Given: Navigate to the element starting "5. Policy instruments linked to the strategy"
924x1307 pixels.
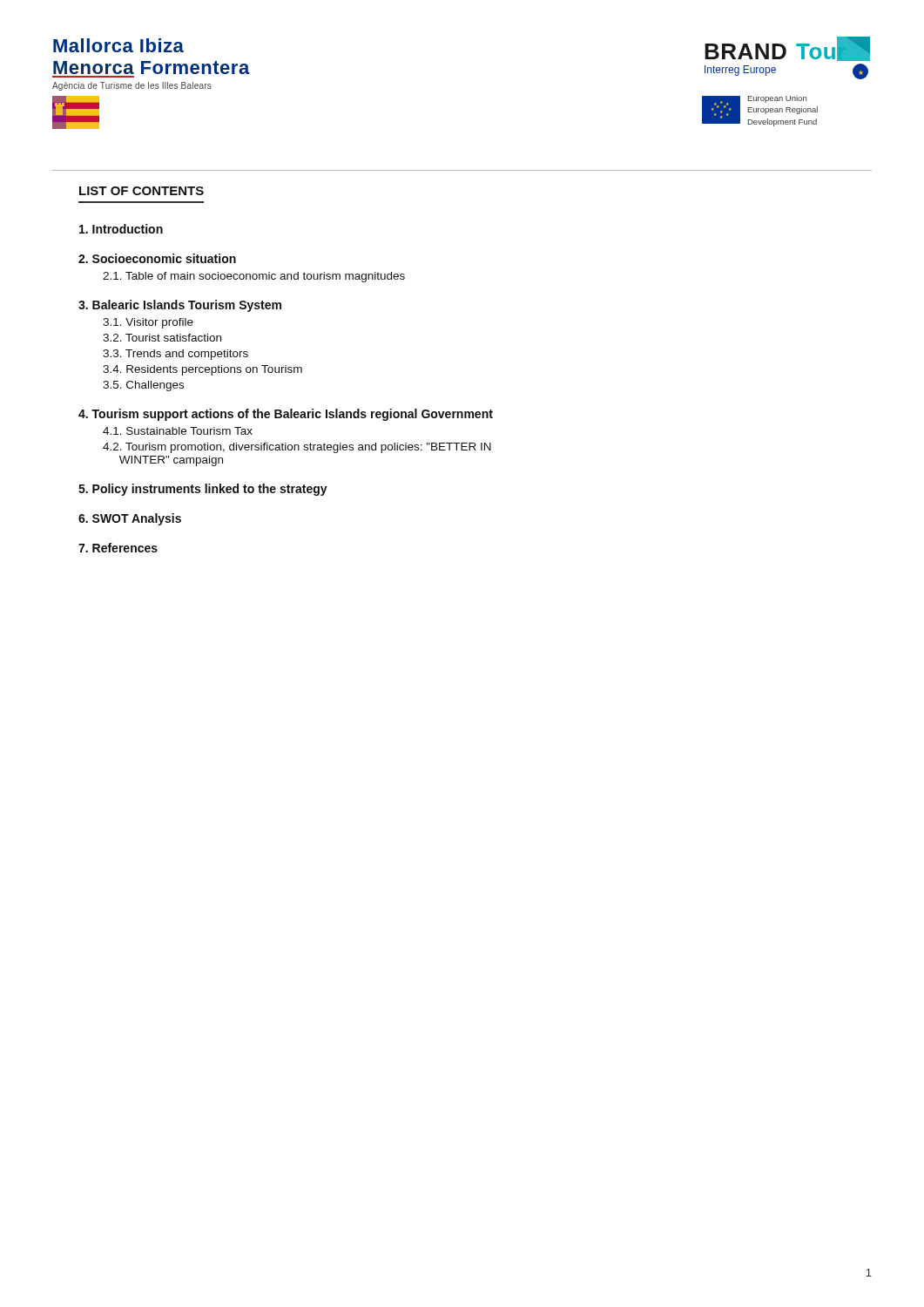Looking at the screenshot, I should click(203, 489).
